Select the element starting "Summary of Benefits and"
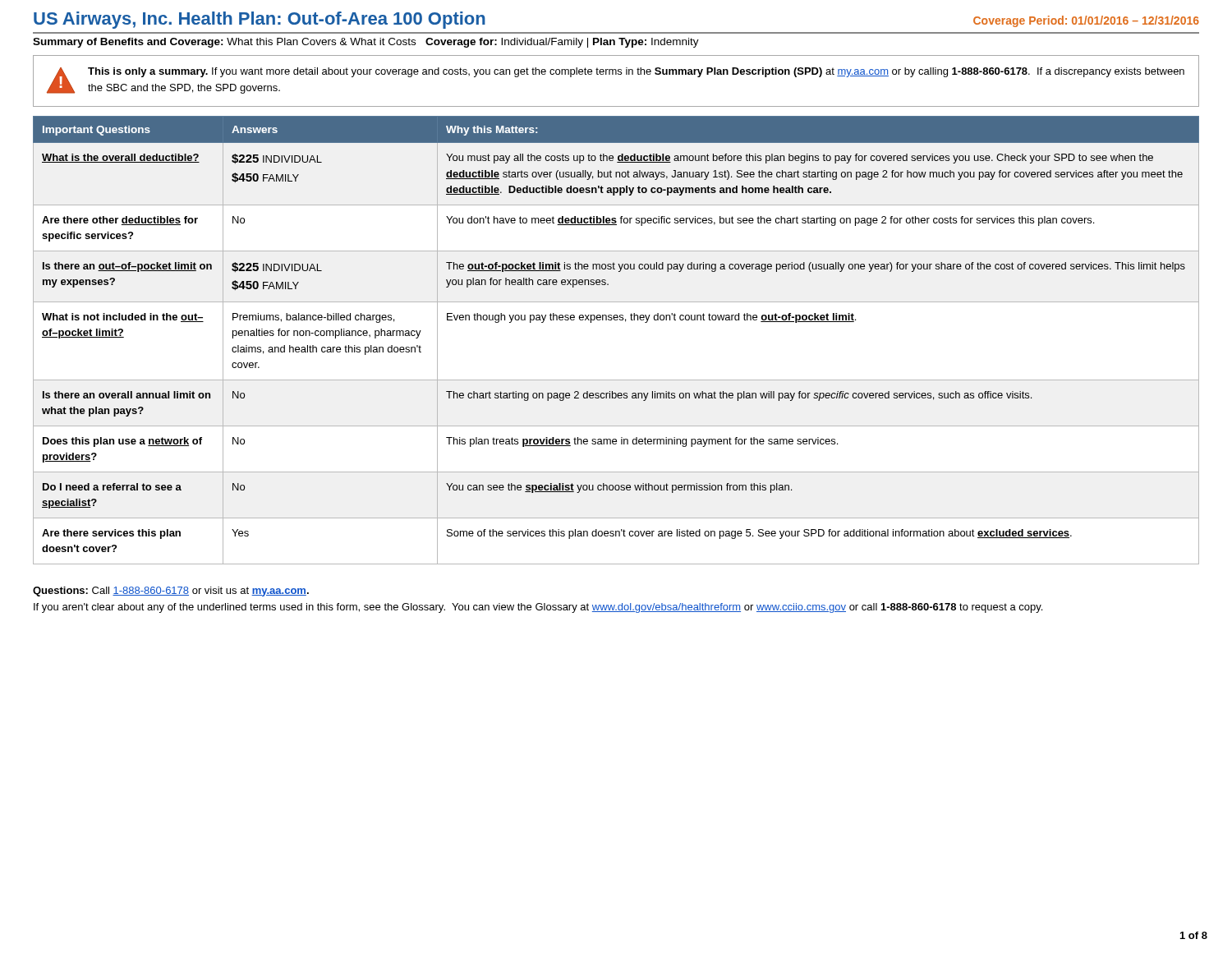The height and width of the screenshot is (953, 1232). pyautogui.click(x=366, y=42)
